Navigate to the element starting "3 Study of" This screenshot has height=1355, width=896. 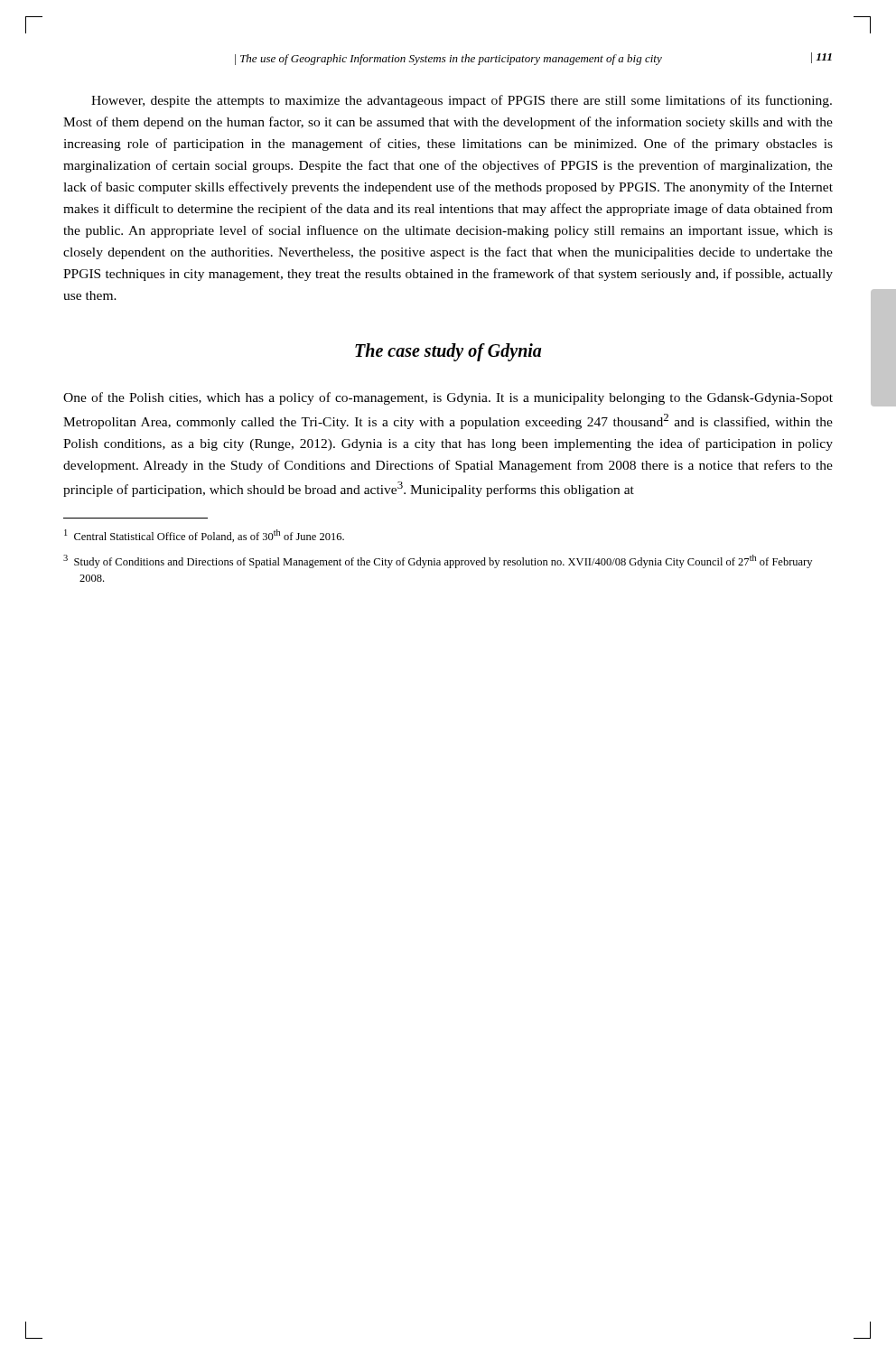click(x=438, y=569)
